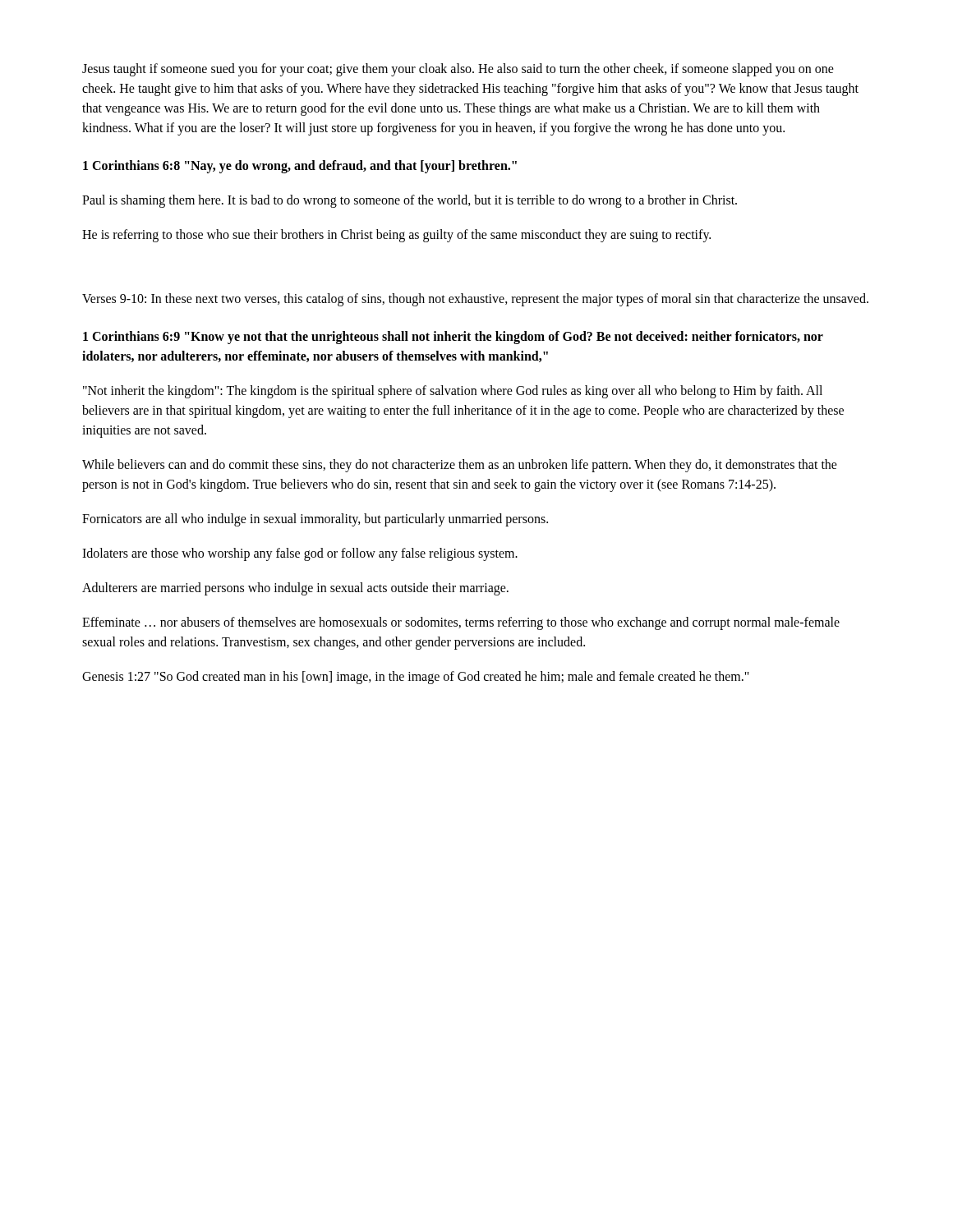The height and width of the screenshot is (1232, 953).
Task: Locate the block of text that opens with "Verses 9-10: In these"
Action: click(476, 299)
